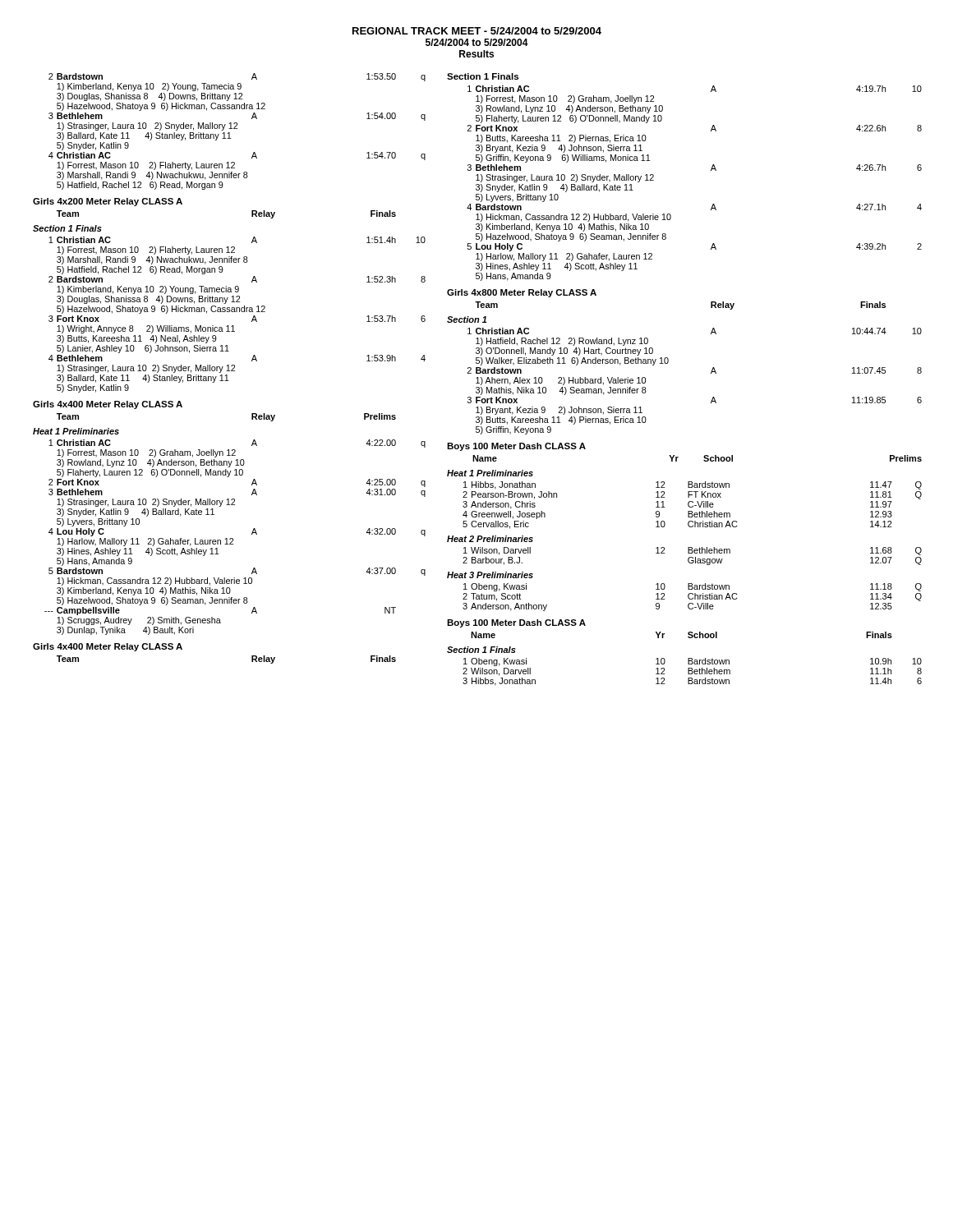Find the section header that reads "Girls 4x800 Meter Relay CLASS A"
Image resolution: width=953 pixels, height=1232 pixels.
522,292
